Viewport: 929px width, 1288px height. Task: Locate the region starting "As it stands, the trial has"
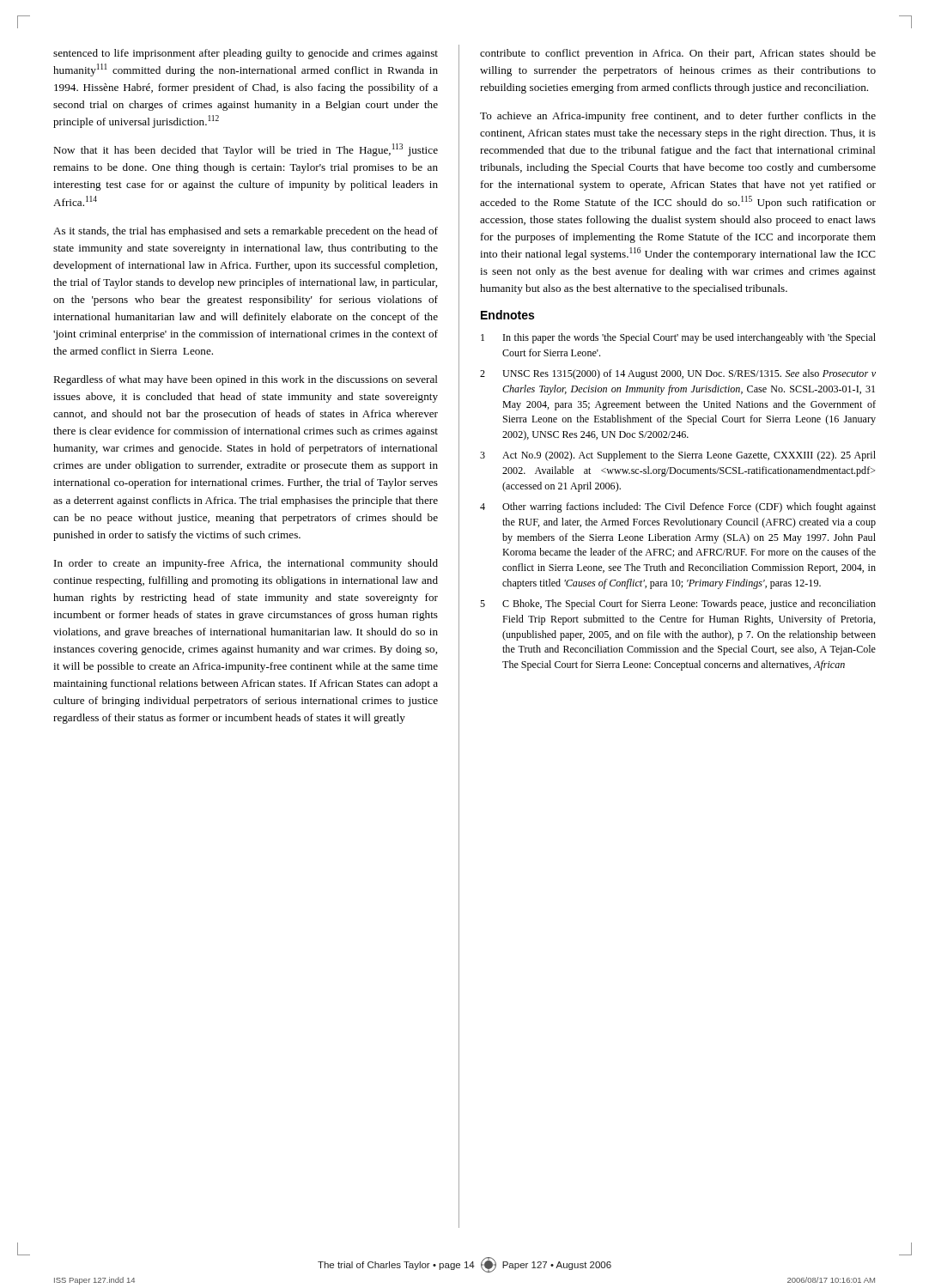246,290
